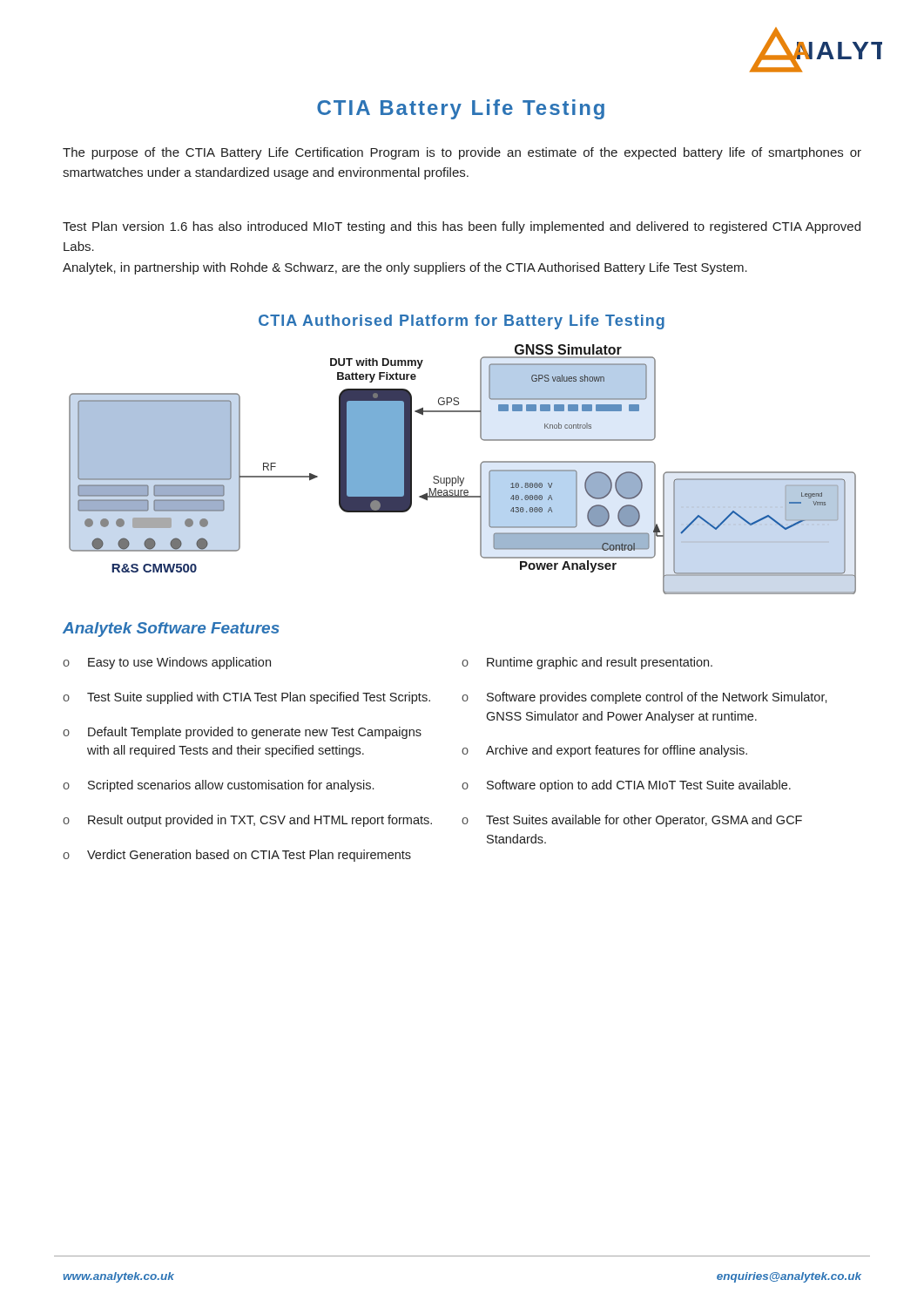The image size is (924, 1307).
Task: Click on the list item with the text "o Test Suite"
Action: [250, 698]
